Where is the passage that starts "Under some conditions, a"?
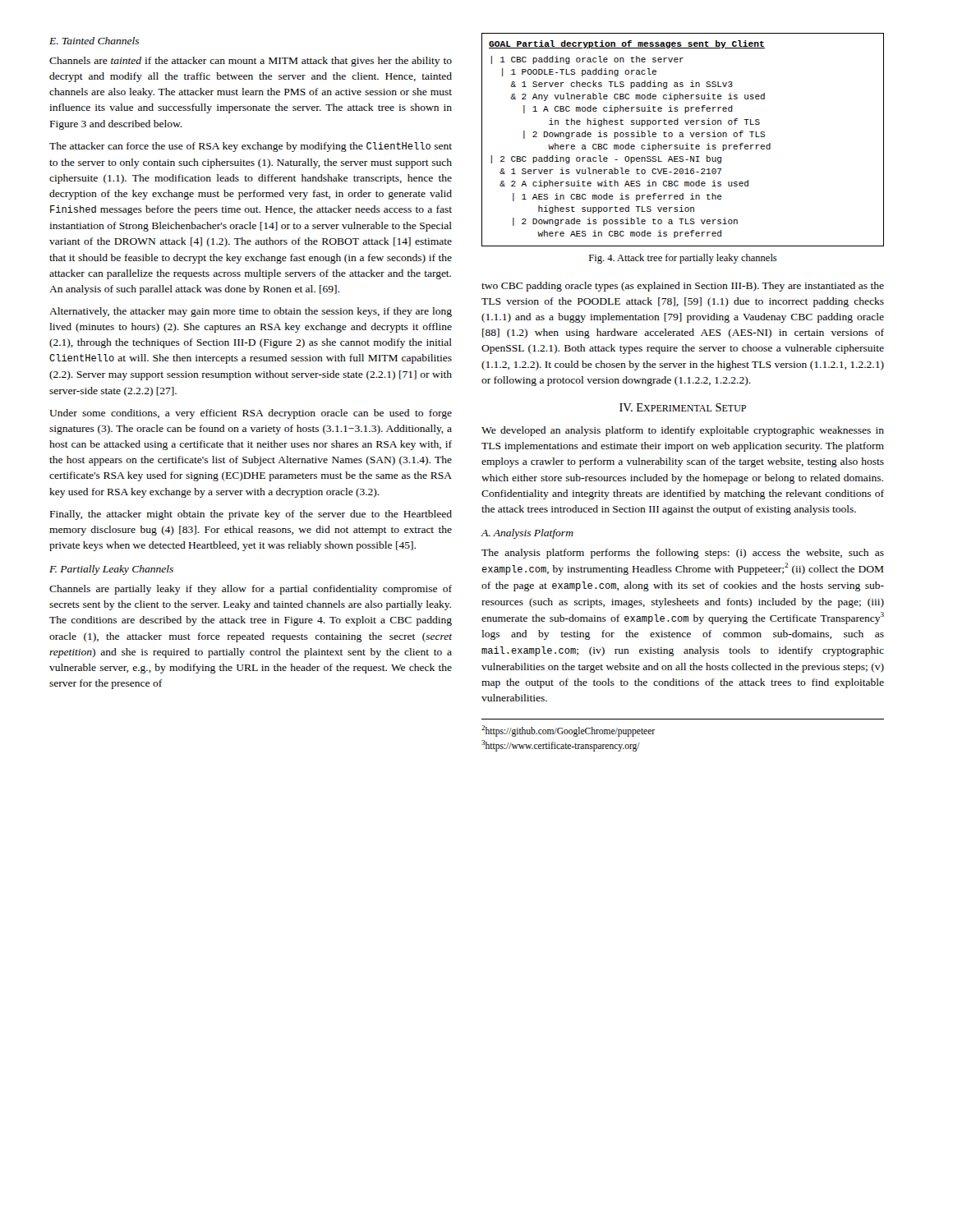Viewport: 953px width, 1232px height. pos(251,452)
